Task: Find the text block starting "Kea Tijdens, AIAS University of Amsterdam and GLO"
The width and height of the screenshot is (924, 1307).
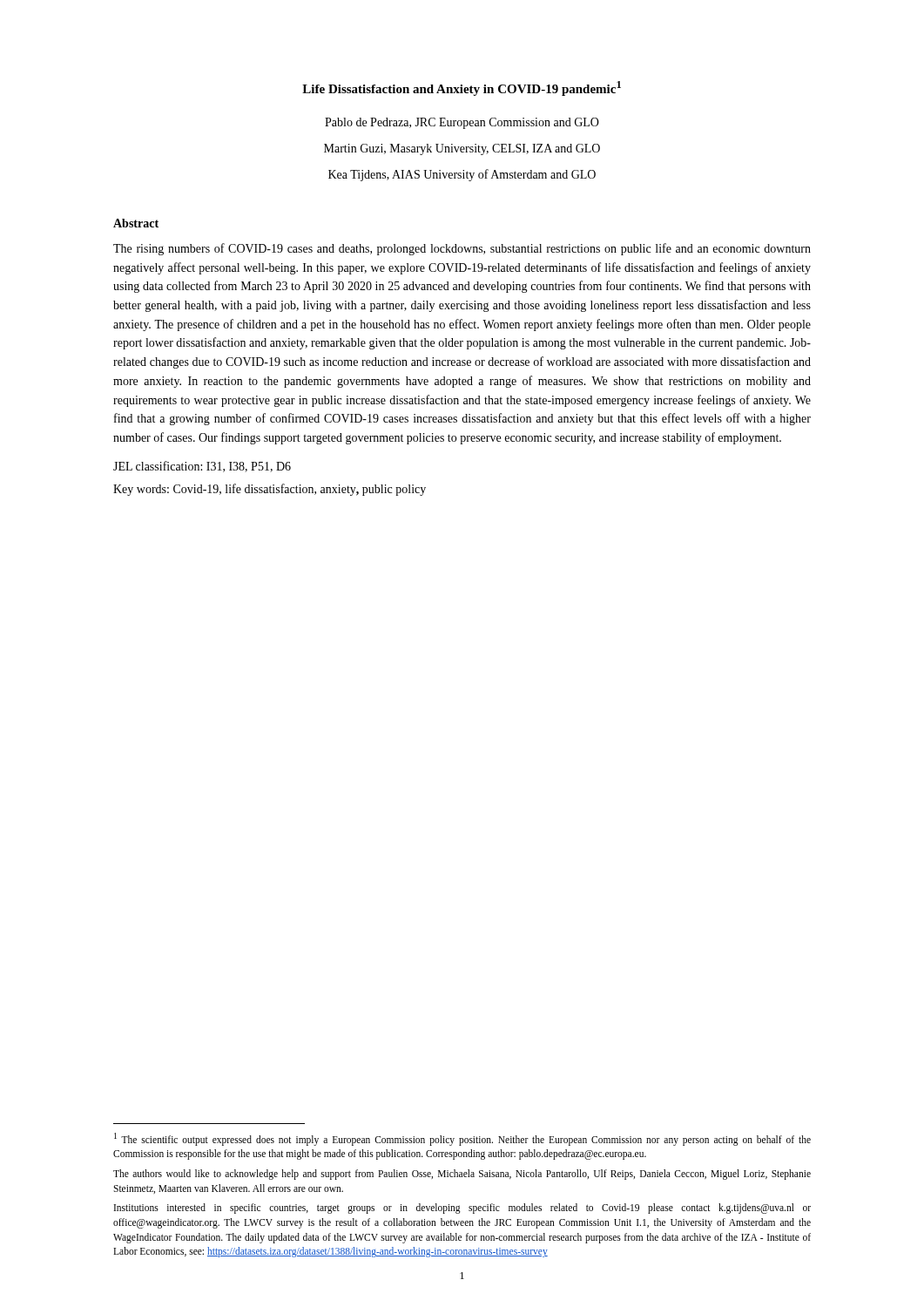Action: pos(462,175)
